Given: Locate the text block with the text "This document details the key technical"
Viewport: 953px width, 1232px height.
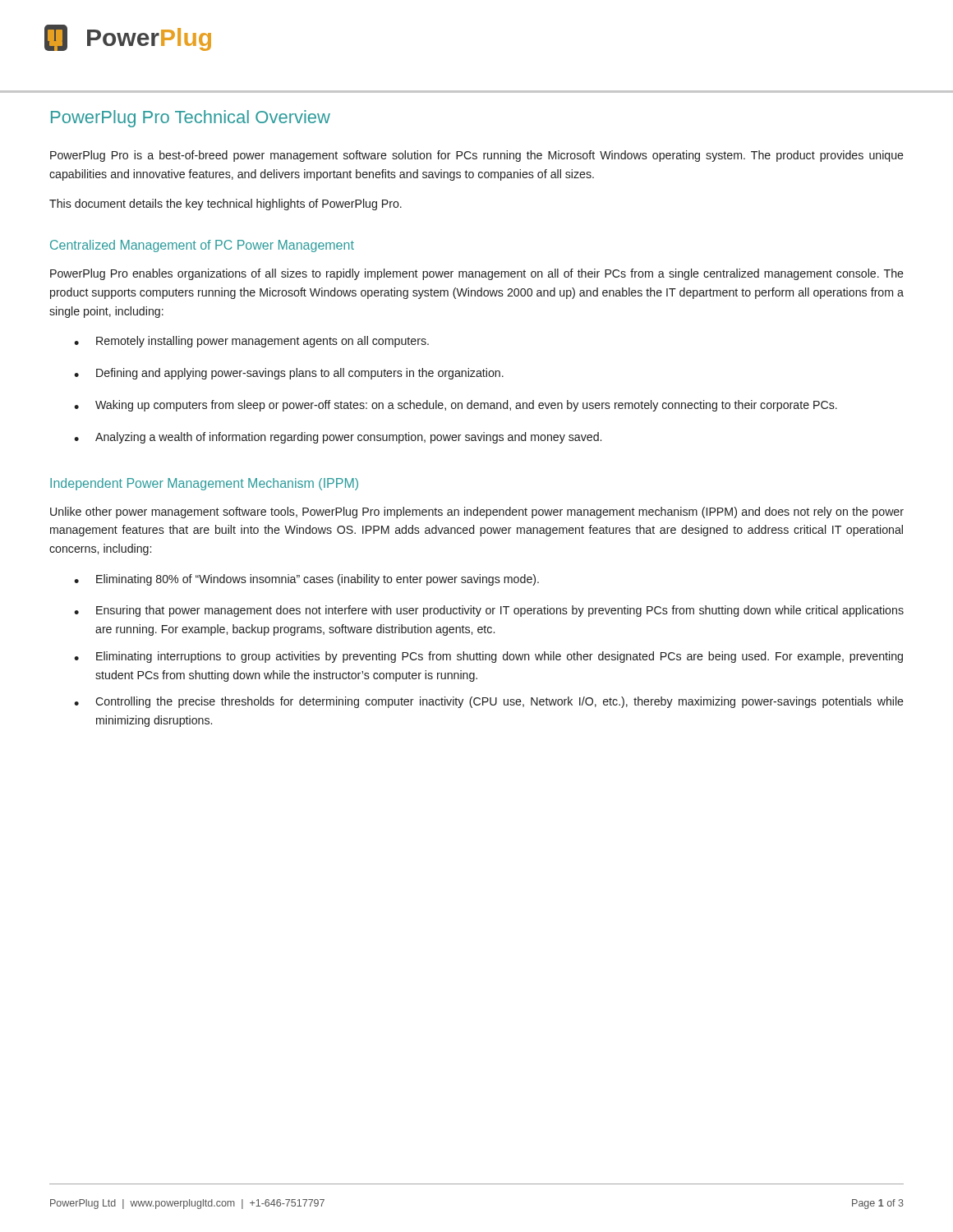Looking at the screenshot, I should (x=226, y=205).
